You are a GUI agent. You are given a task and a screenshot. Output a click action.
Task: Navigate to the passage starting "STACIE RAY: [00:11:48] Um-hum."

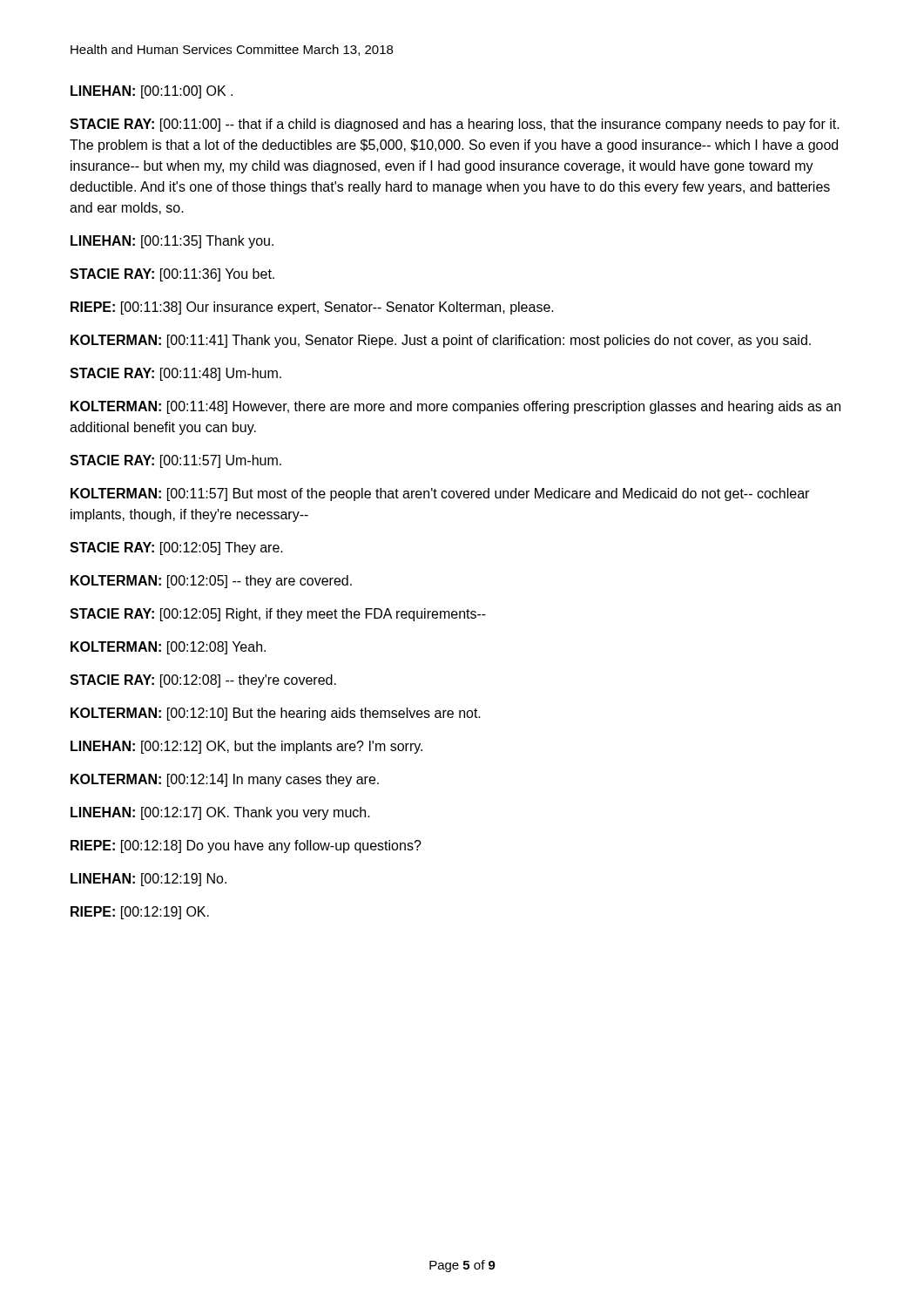[176, 373]
